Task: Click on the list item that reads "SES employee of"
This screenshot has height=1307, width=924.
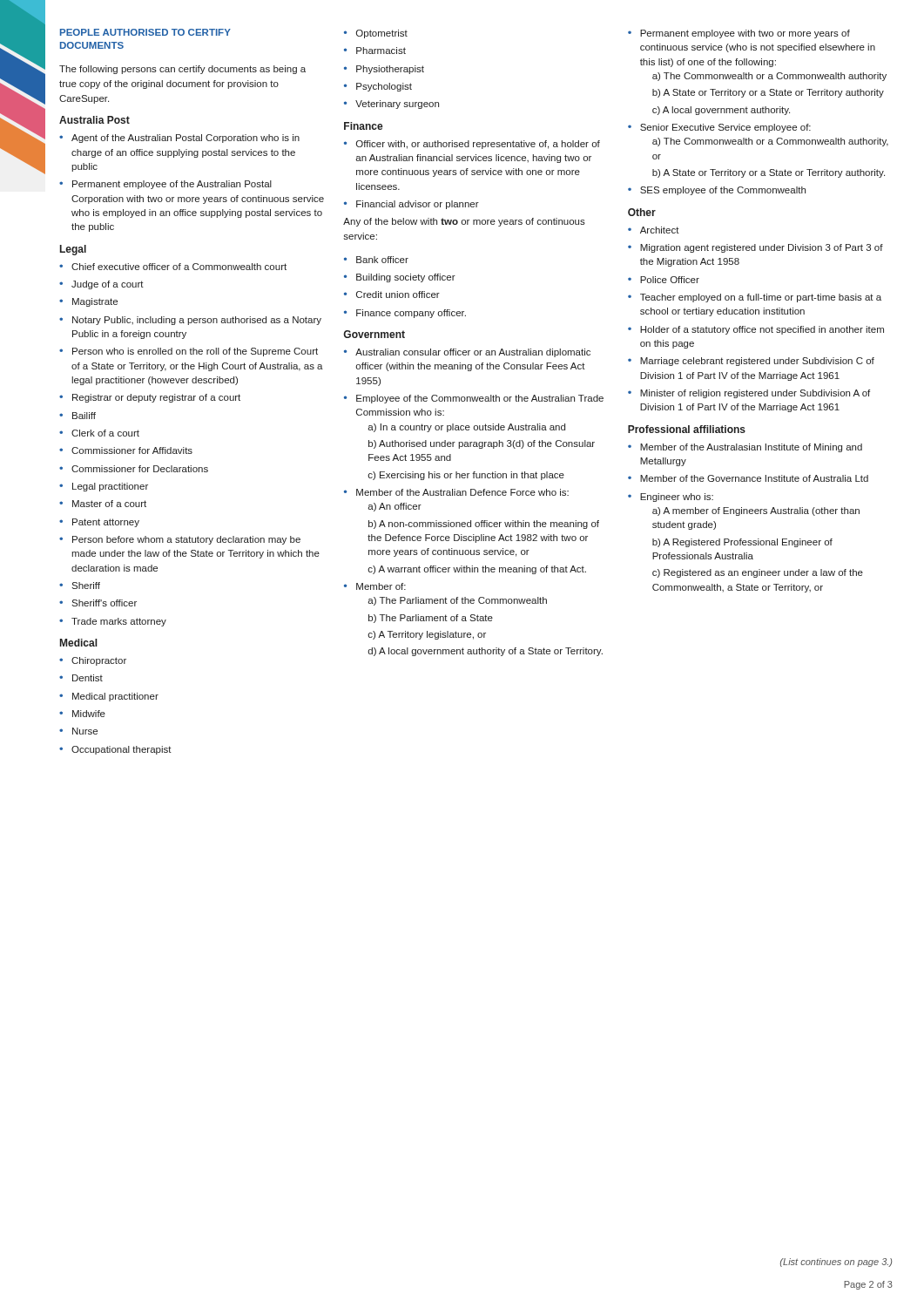Action: tap(760, 190)
